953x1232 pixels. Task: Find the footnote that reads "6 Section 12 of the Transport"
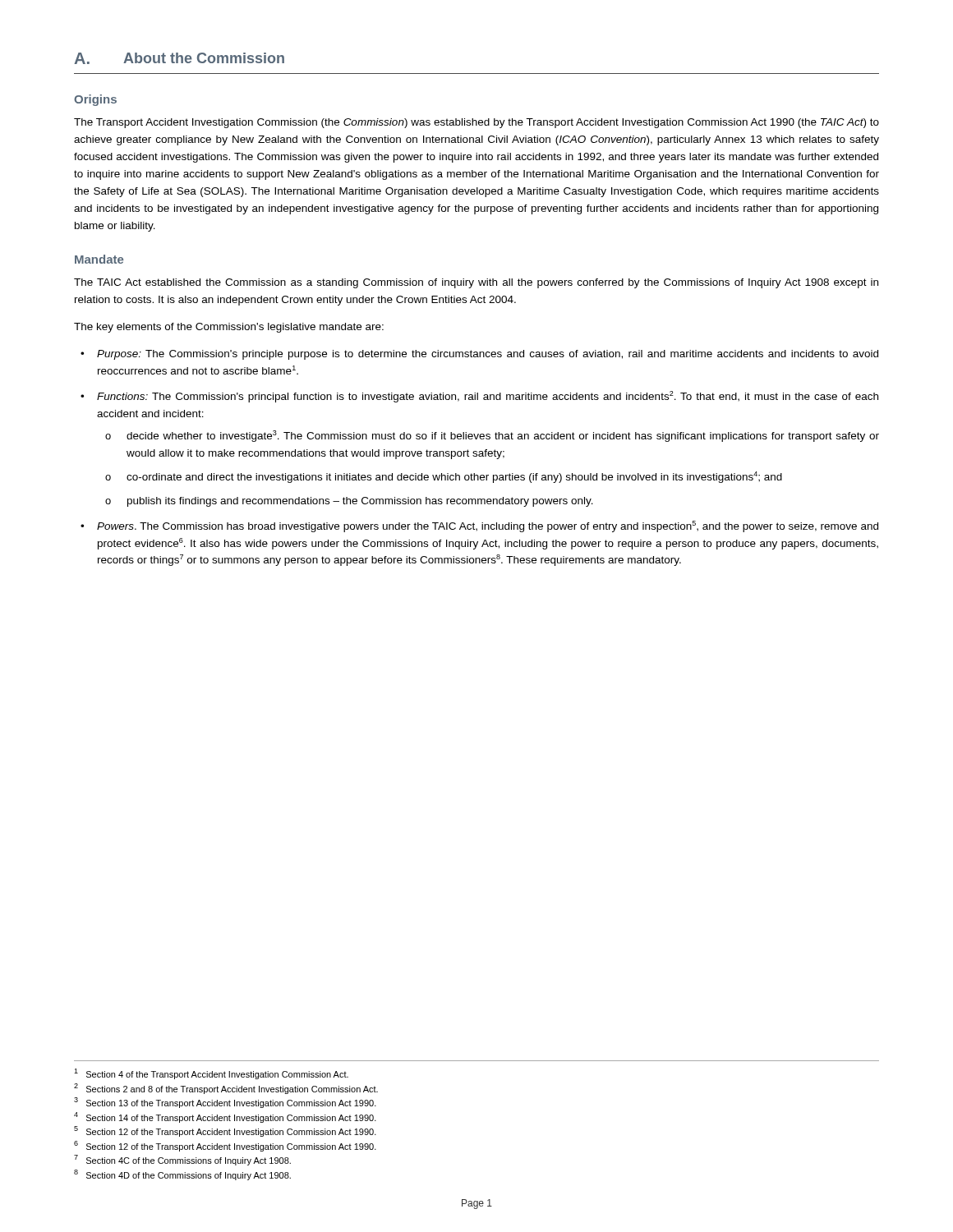coord(225,1145)
